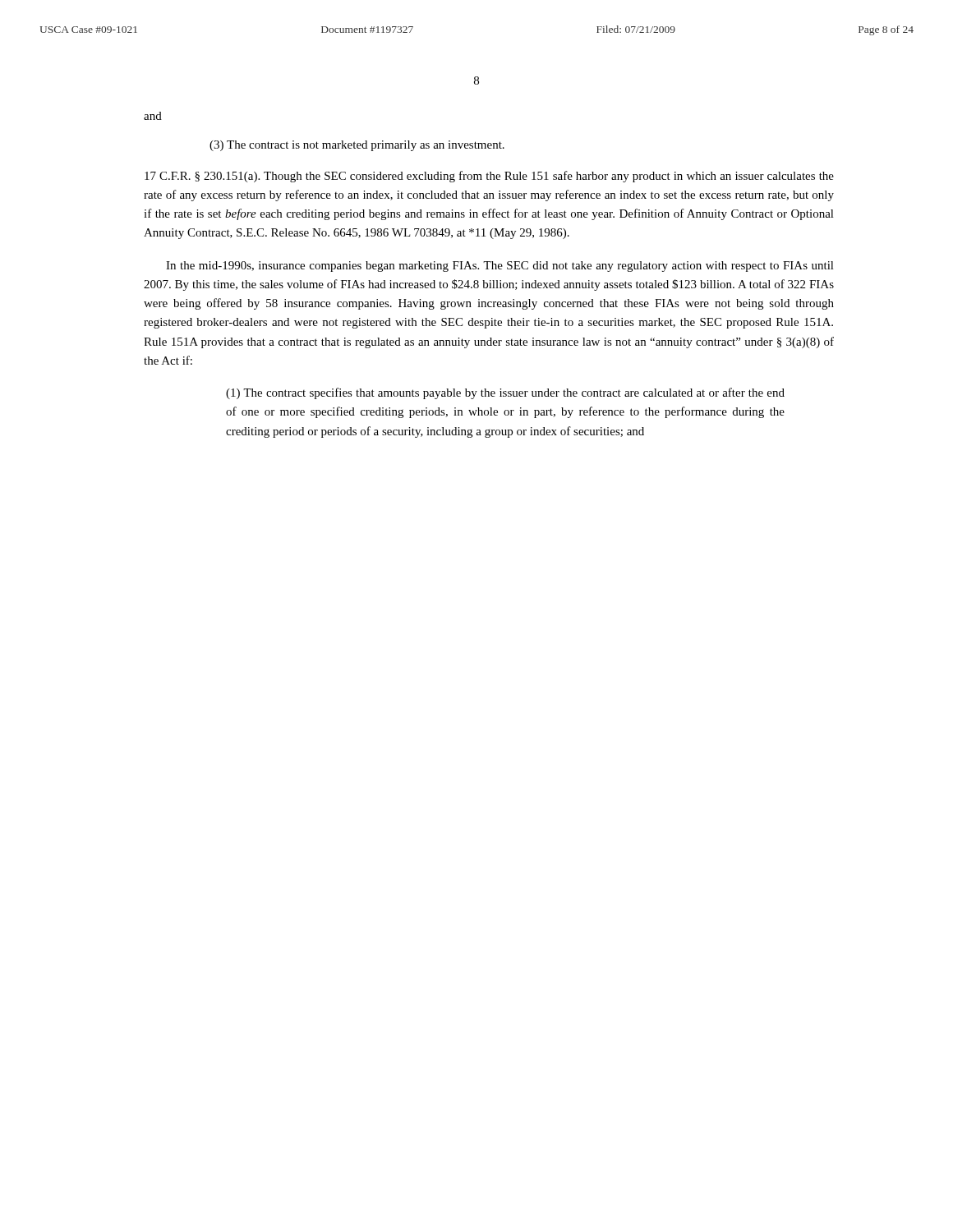Click on the text block starting "(3) The contract is not marketed primarily"
Image resolution: width=953 pixels, height=1232 pixels.
[x=357, y=145]
